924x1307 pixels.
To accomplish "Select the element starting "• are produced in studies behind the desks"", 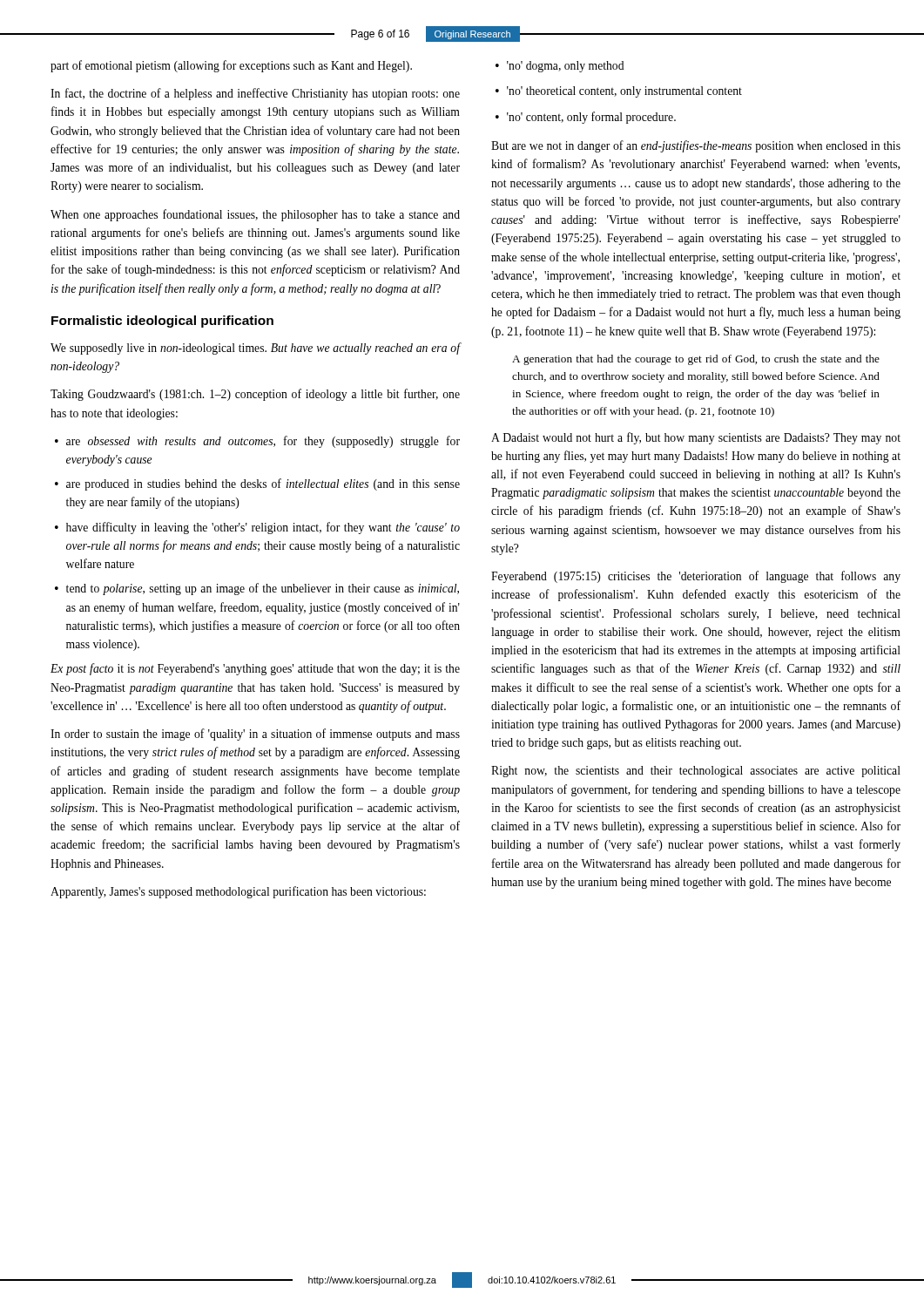I will click(x=257, y=494).
